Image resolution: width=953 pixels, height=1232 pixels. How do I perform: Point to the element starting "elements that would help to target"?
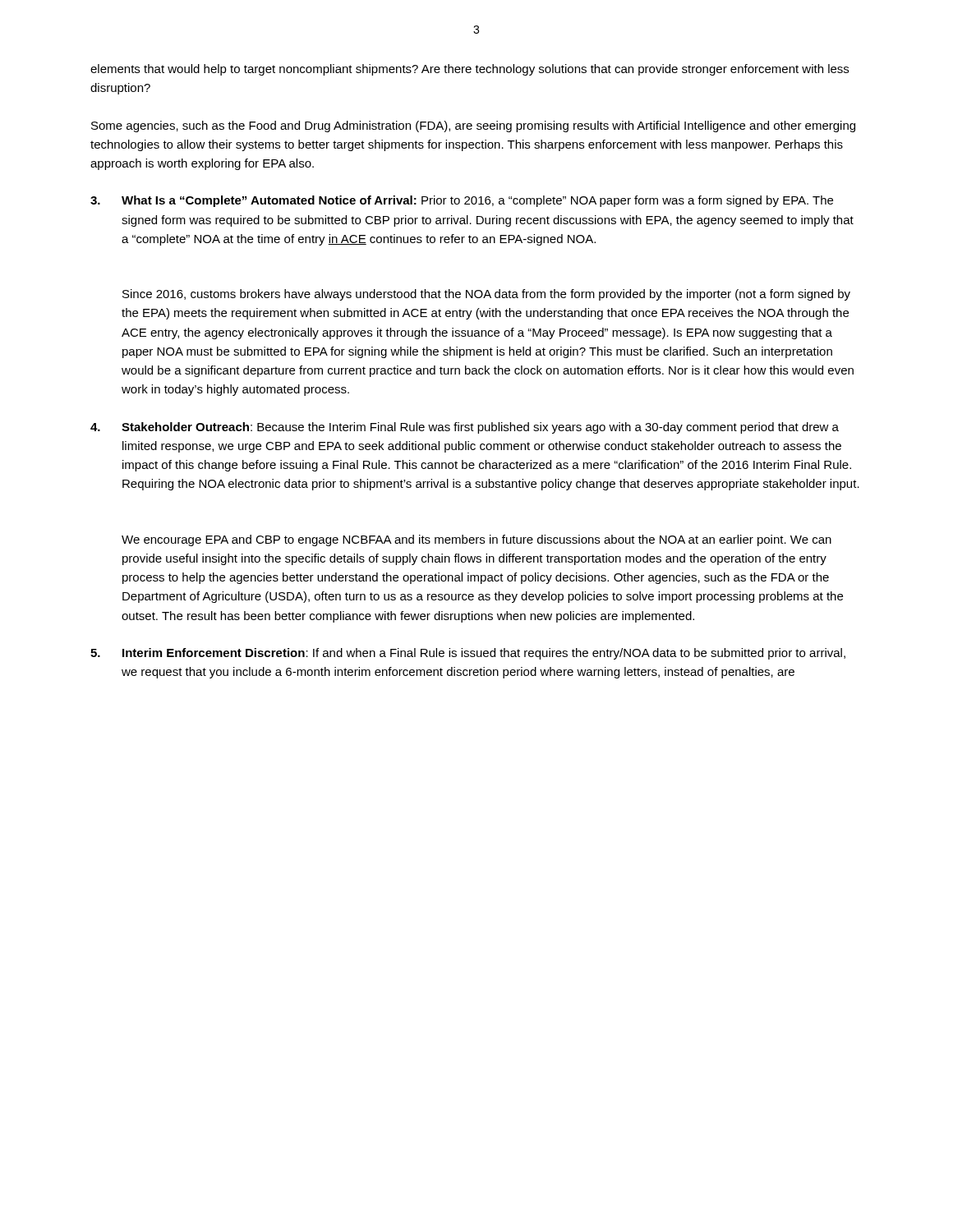pyautogui.click(x=476, y=78)
